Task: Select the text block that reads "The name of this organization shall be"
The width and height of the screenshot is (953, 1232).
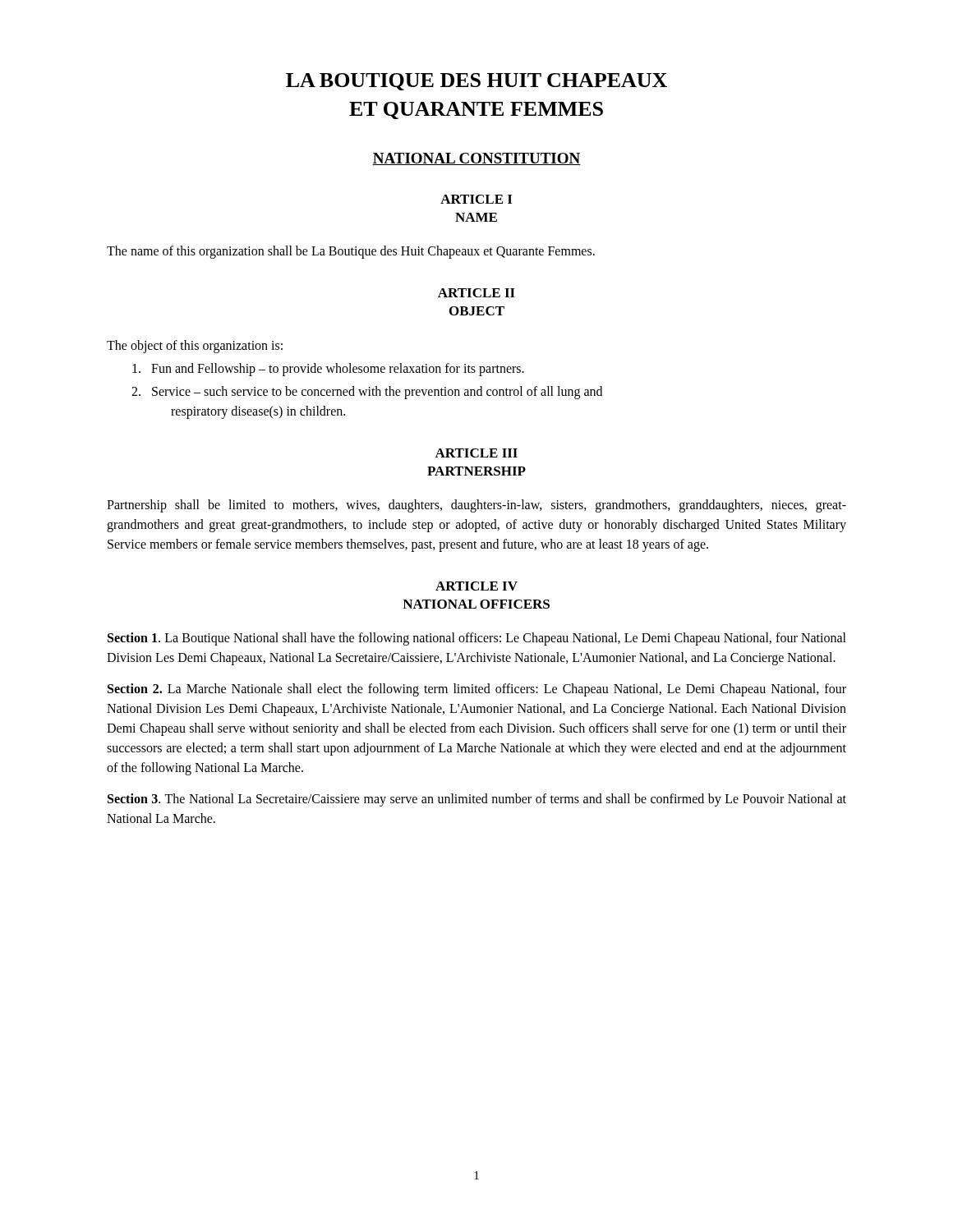Action: click(x=351, y=251)
